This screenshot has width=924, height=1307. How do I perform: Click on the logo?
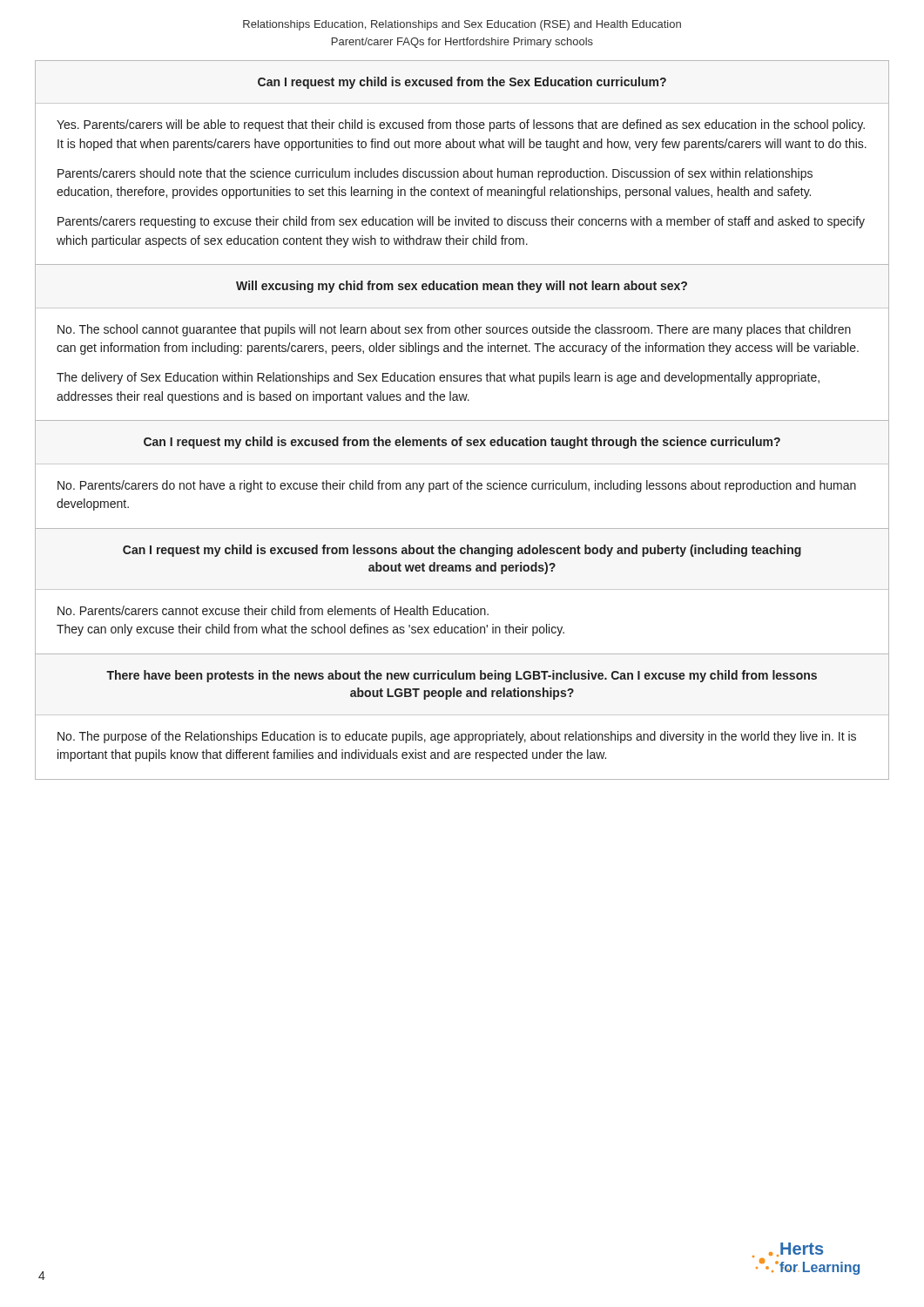[x=816, y=1256]
